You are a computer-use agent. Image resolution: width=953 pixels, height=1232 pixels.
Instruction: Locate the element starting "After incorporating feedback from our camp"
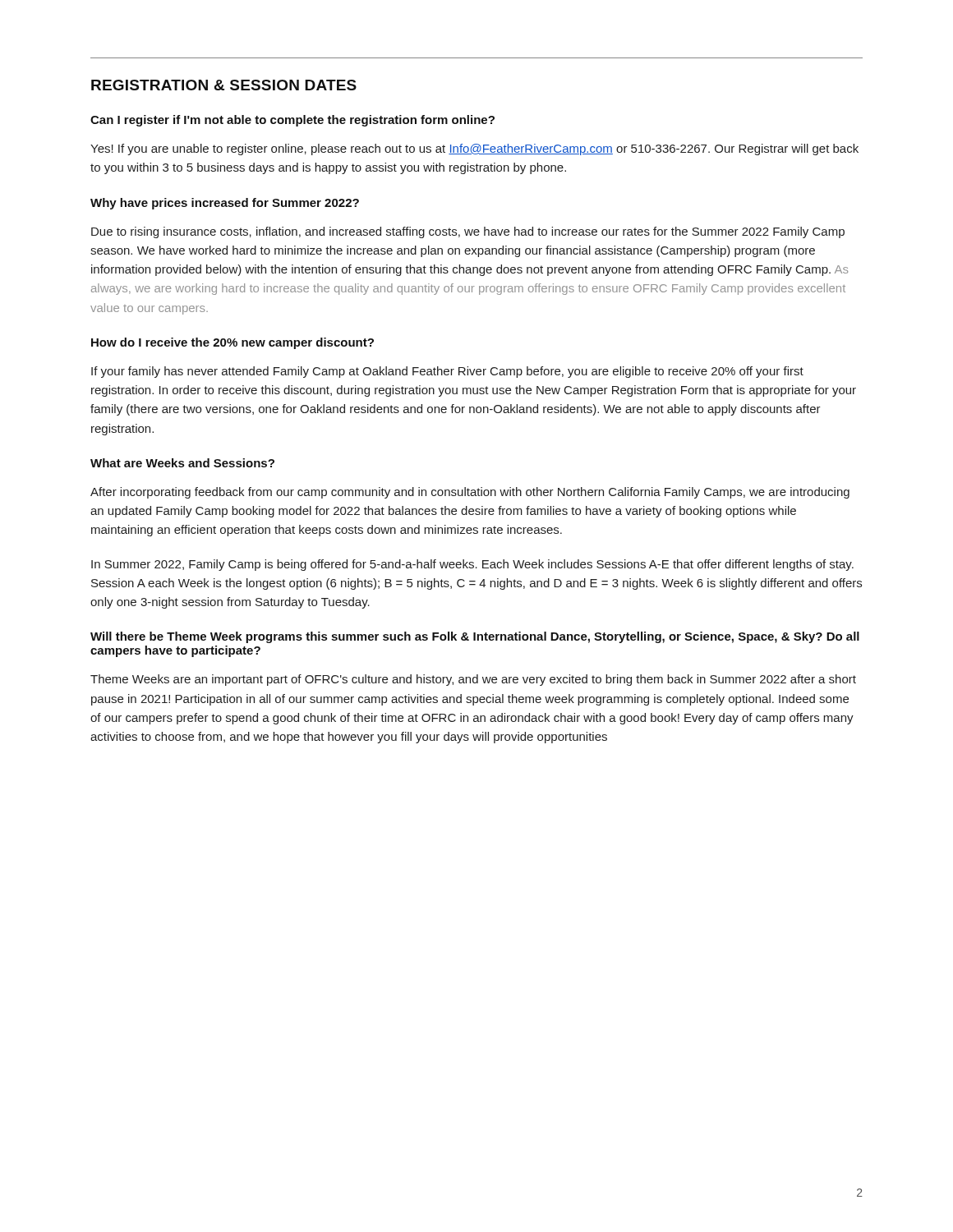(x=476, y=511)
